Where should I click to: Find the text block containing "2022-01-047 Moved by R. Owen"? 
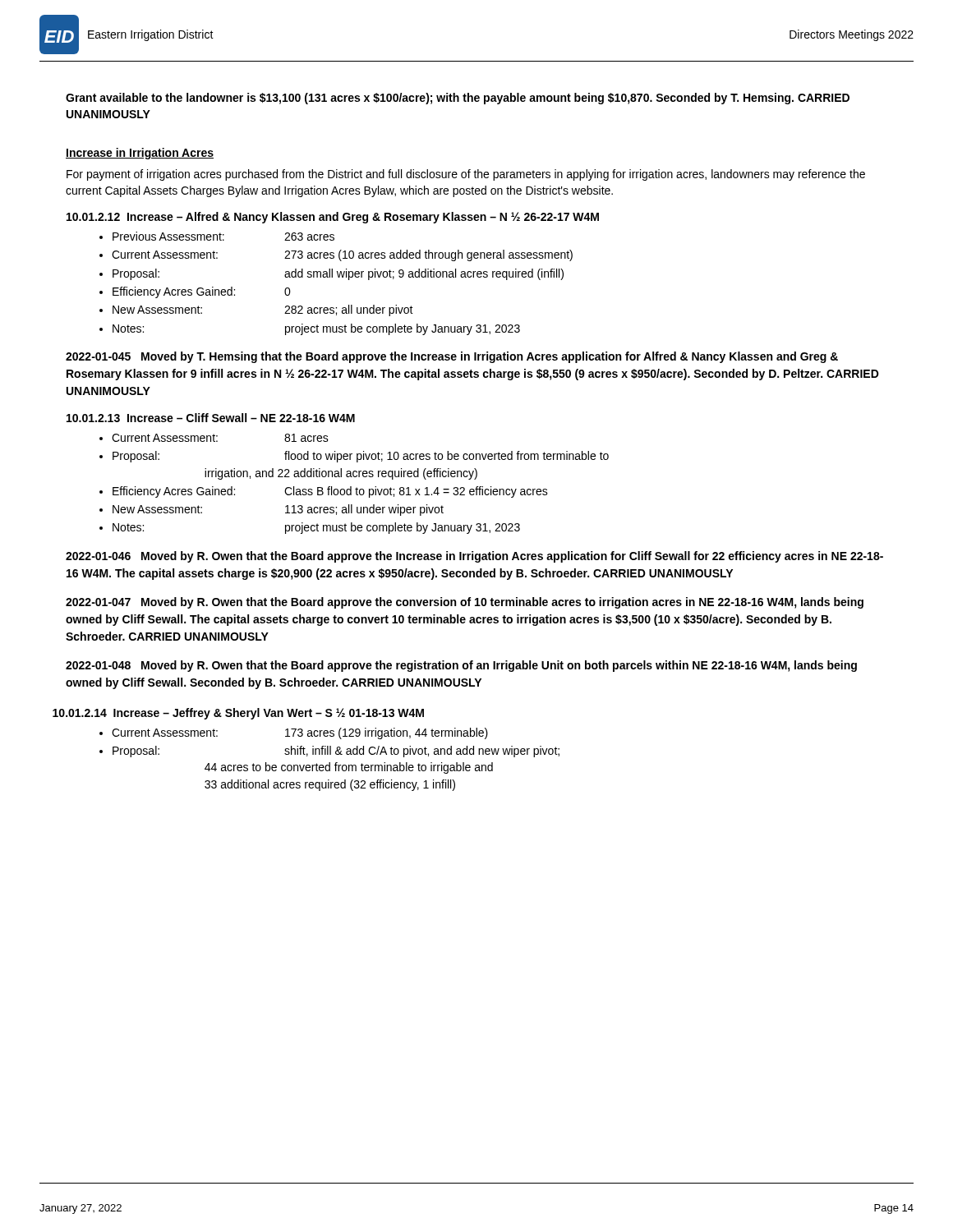pyautogui.click(x=465, y=619)
